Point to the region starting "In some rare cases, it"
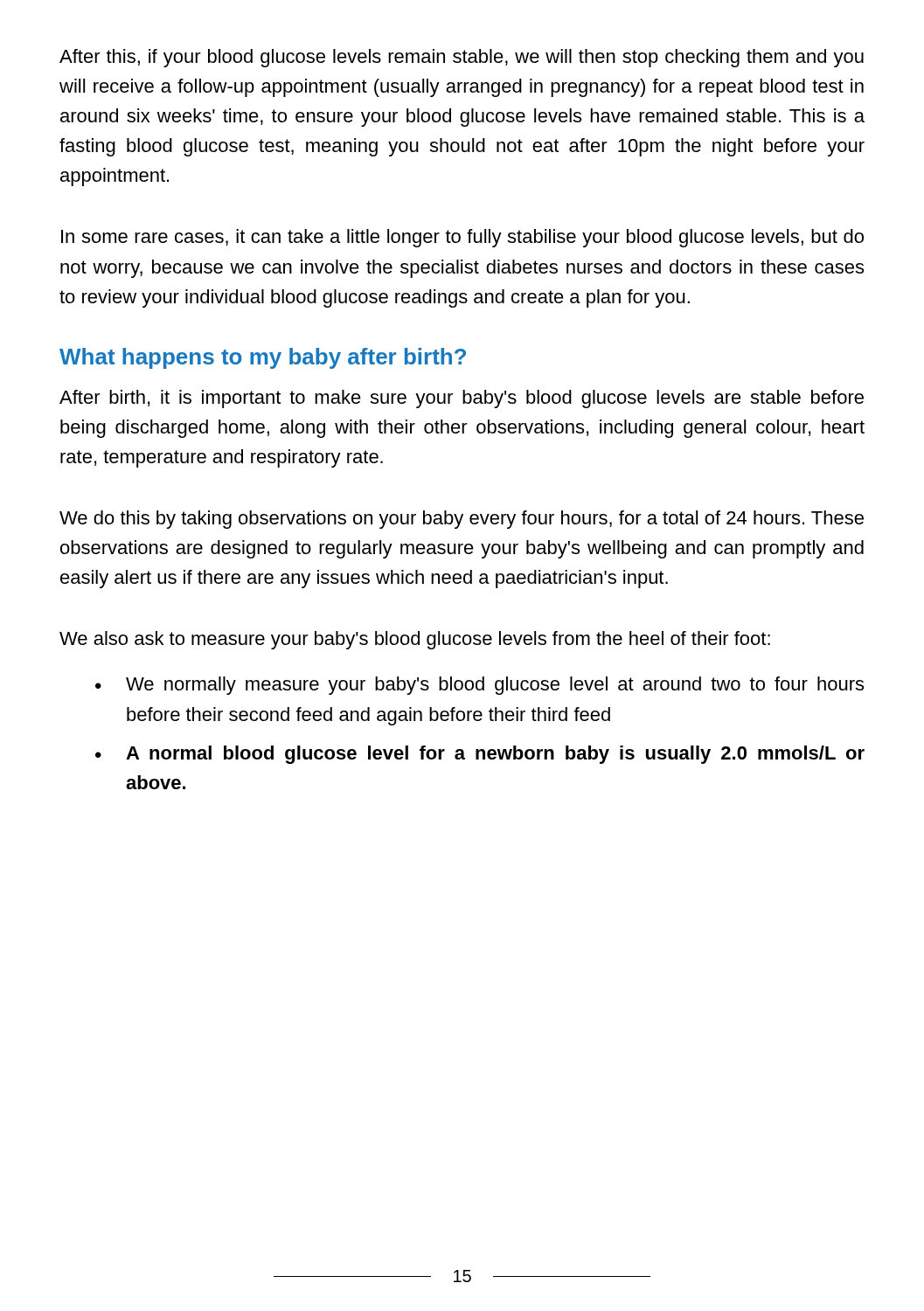The image size is (924, 1311). pos(462,267)
